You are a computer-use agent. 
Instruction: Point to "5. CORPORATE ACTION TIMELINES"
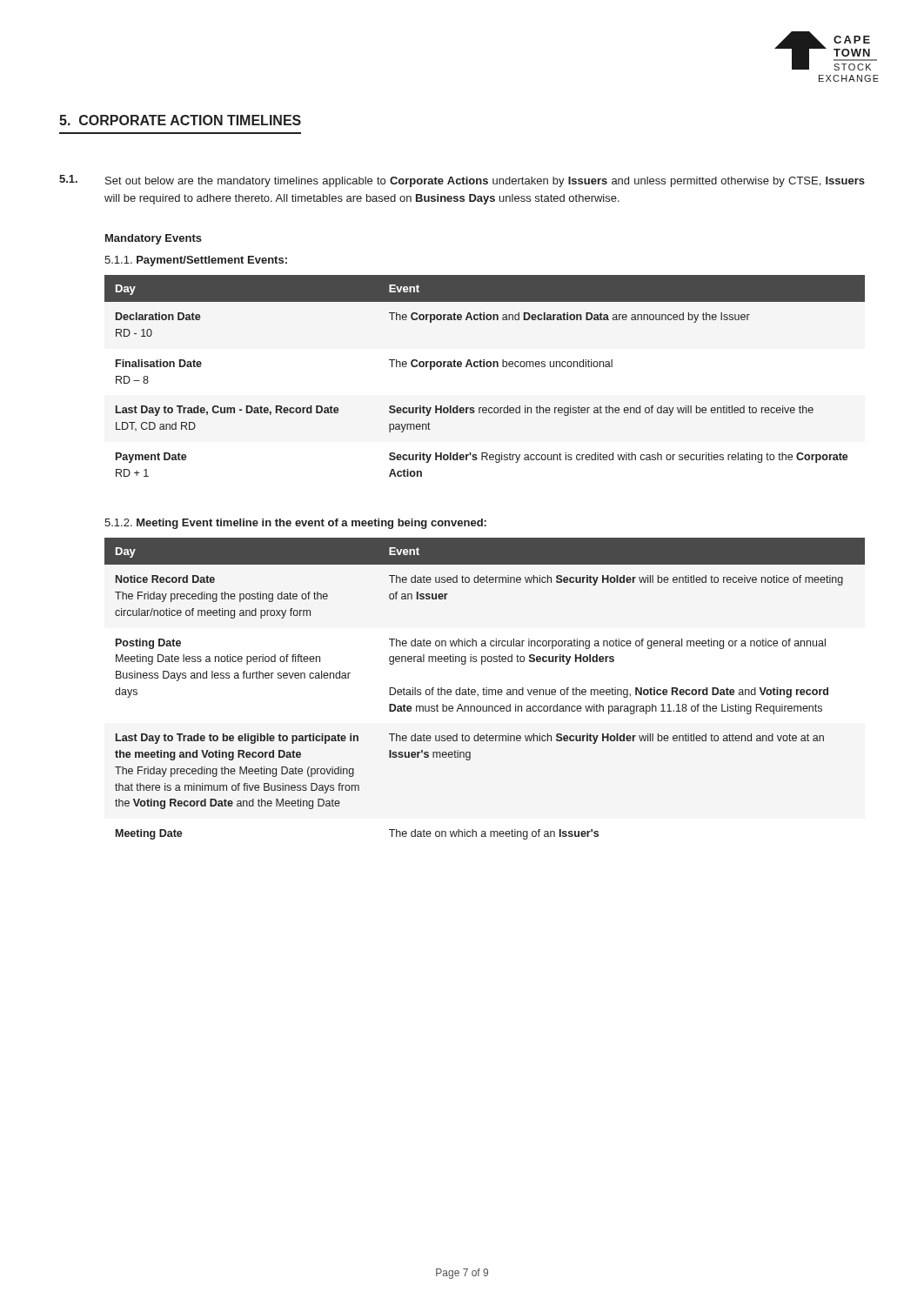point(180,124)
